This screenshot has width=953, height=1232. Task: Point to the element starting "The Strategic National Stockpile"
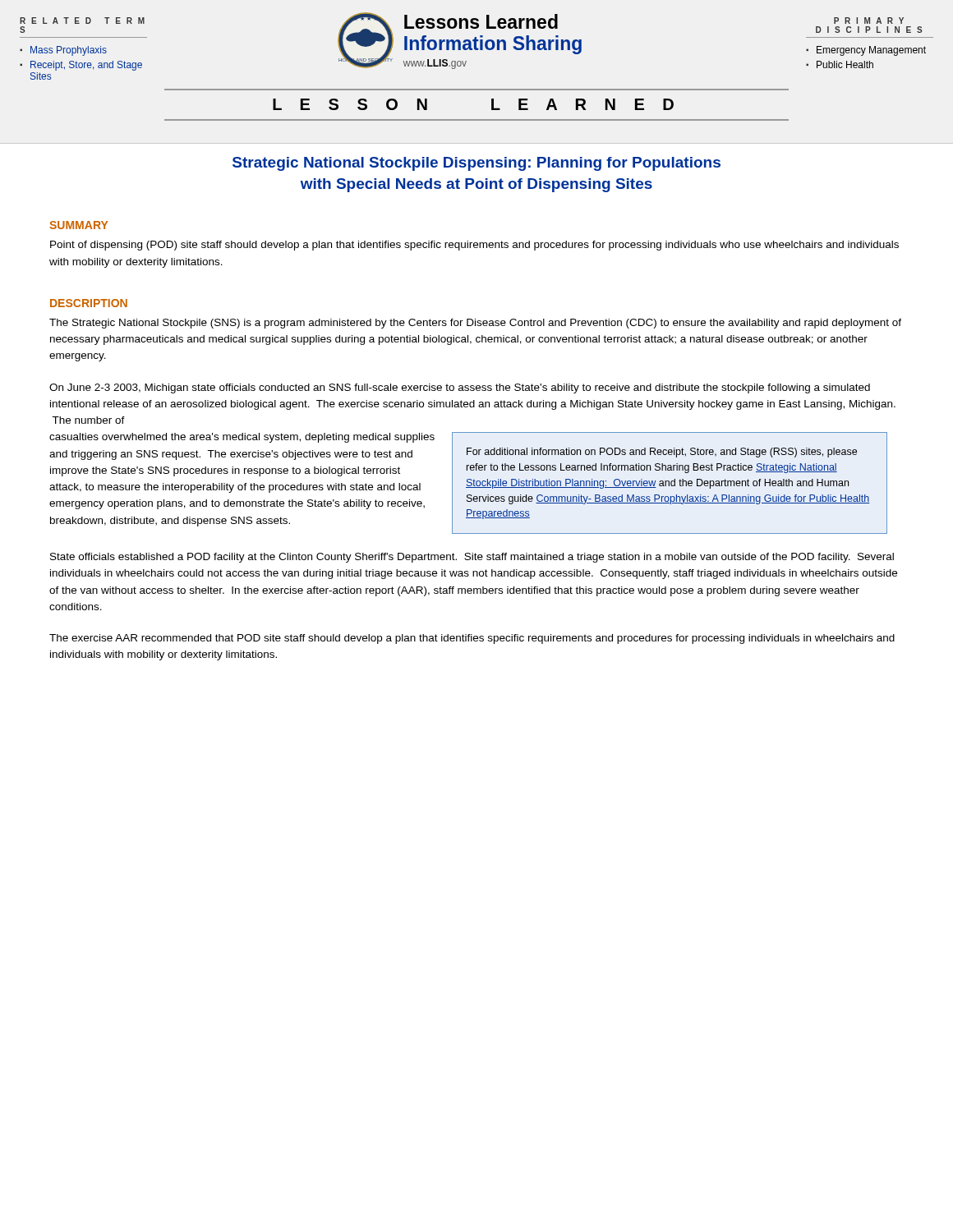click(475, 339)
